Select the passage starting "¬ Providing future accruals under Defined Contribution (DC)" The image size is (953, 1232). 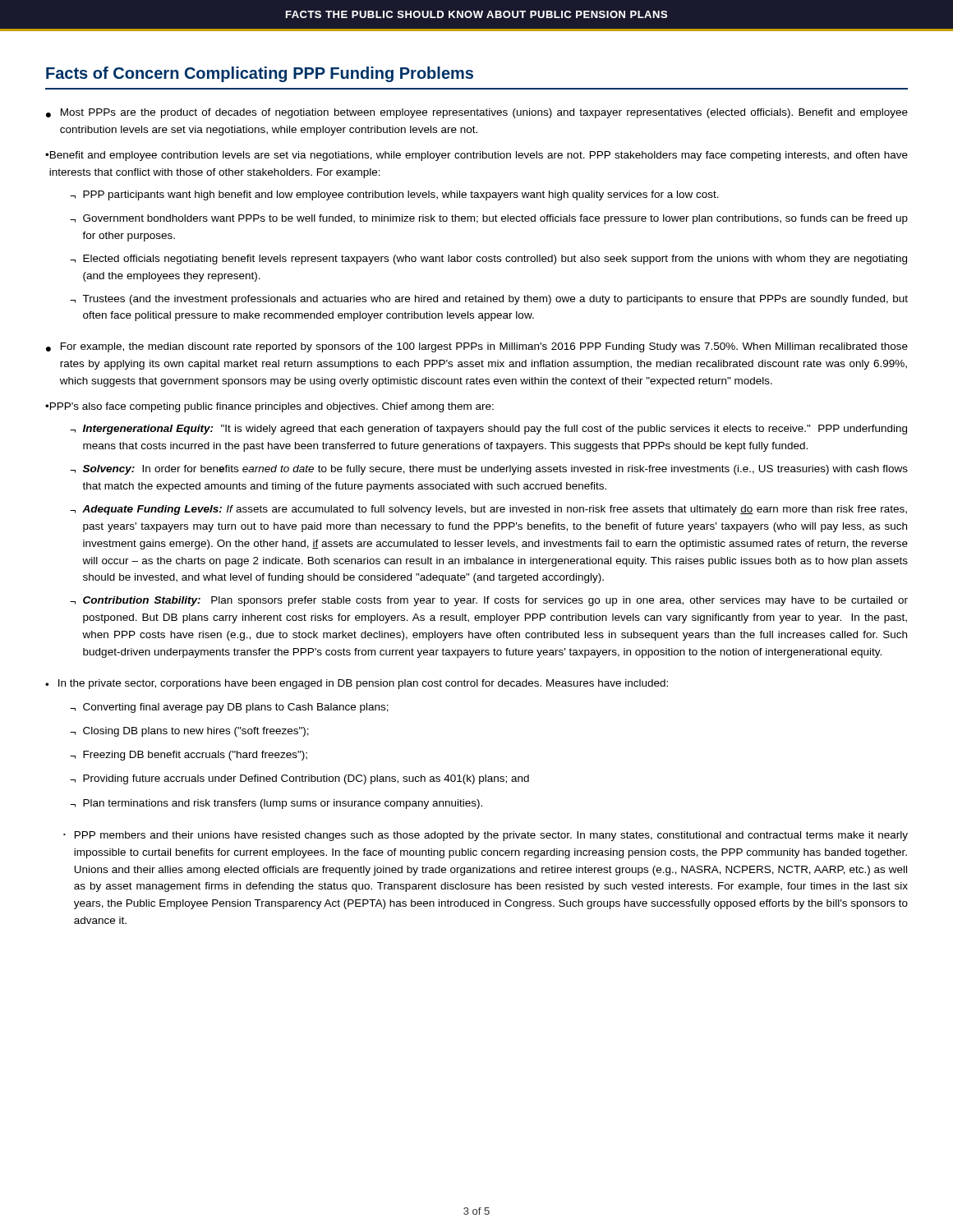tap(489, 780)
